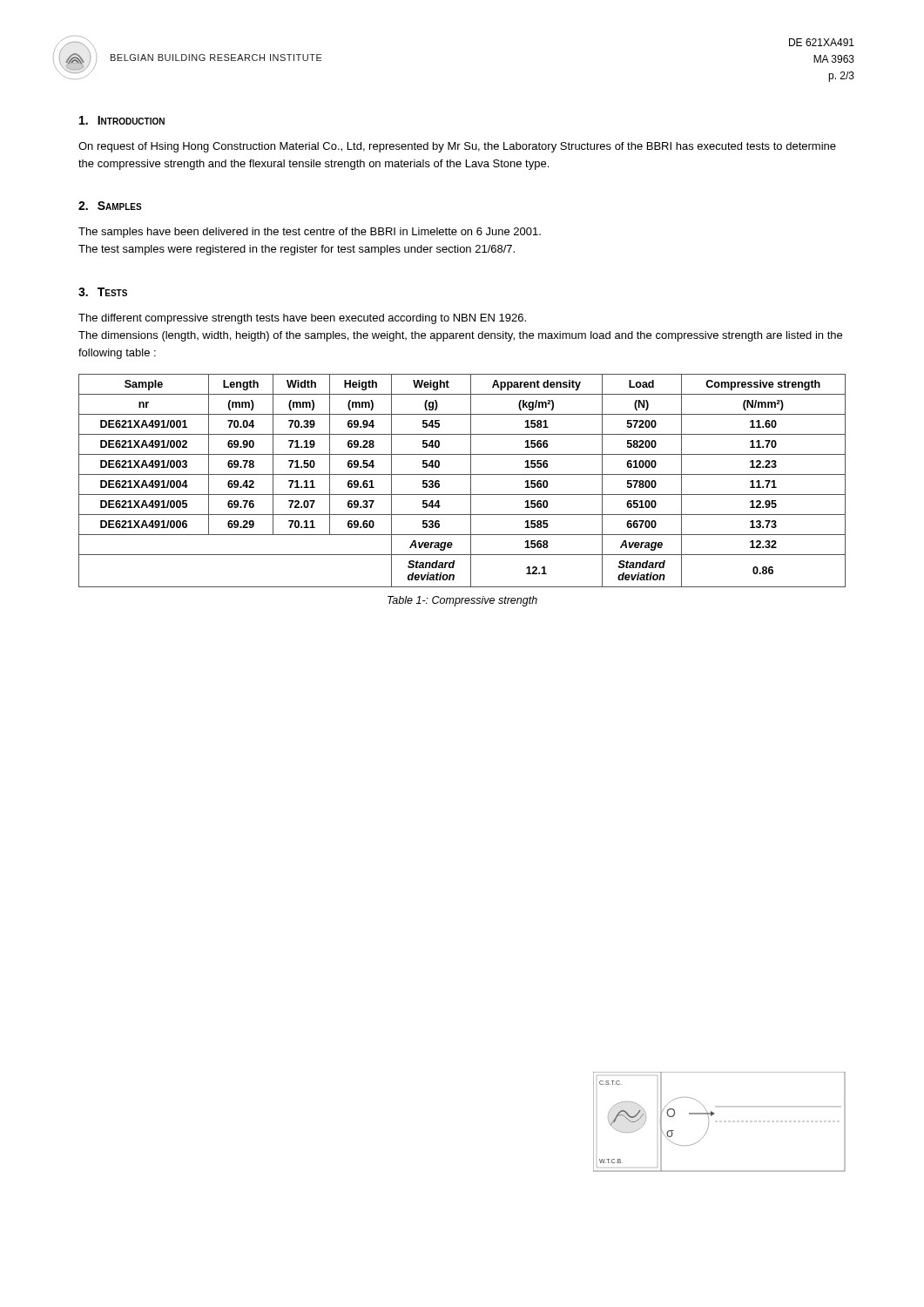Click on the text block that says "The different compressive strength tests have been executed"
Image resolution: width=924 pixels, height=1307 pixels.
pos(461,335)
